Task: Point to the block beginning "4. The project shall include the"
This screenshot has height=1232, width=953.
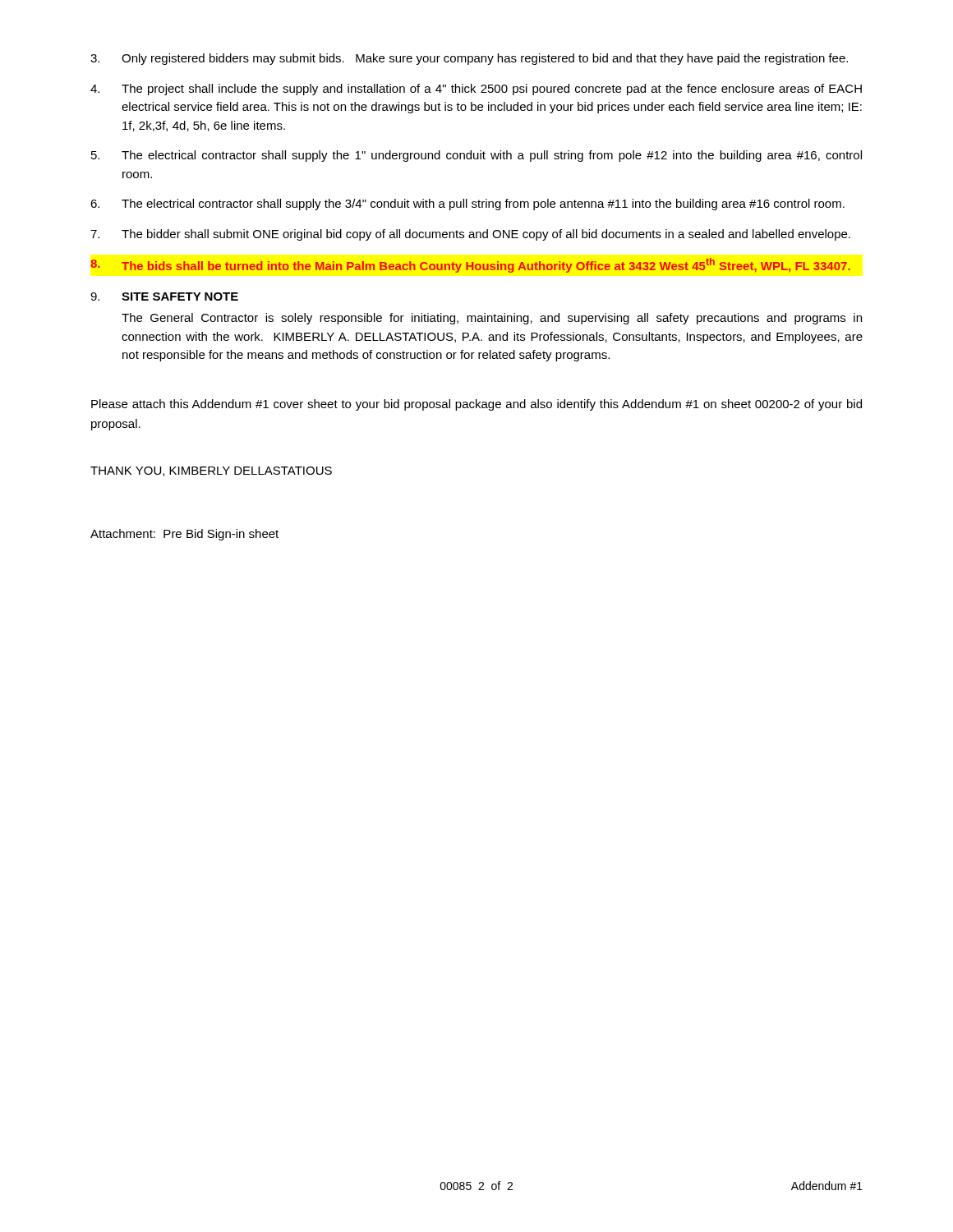Action: tap(476, 107)
